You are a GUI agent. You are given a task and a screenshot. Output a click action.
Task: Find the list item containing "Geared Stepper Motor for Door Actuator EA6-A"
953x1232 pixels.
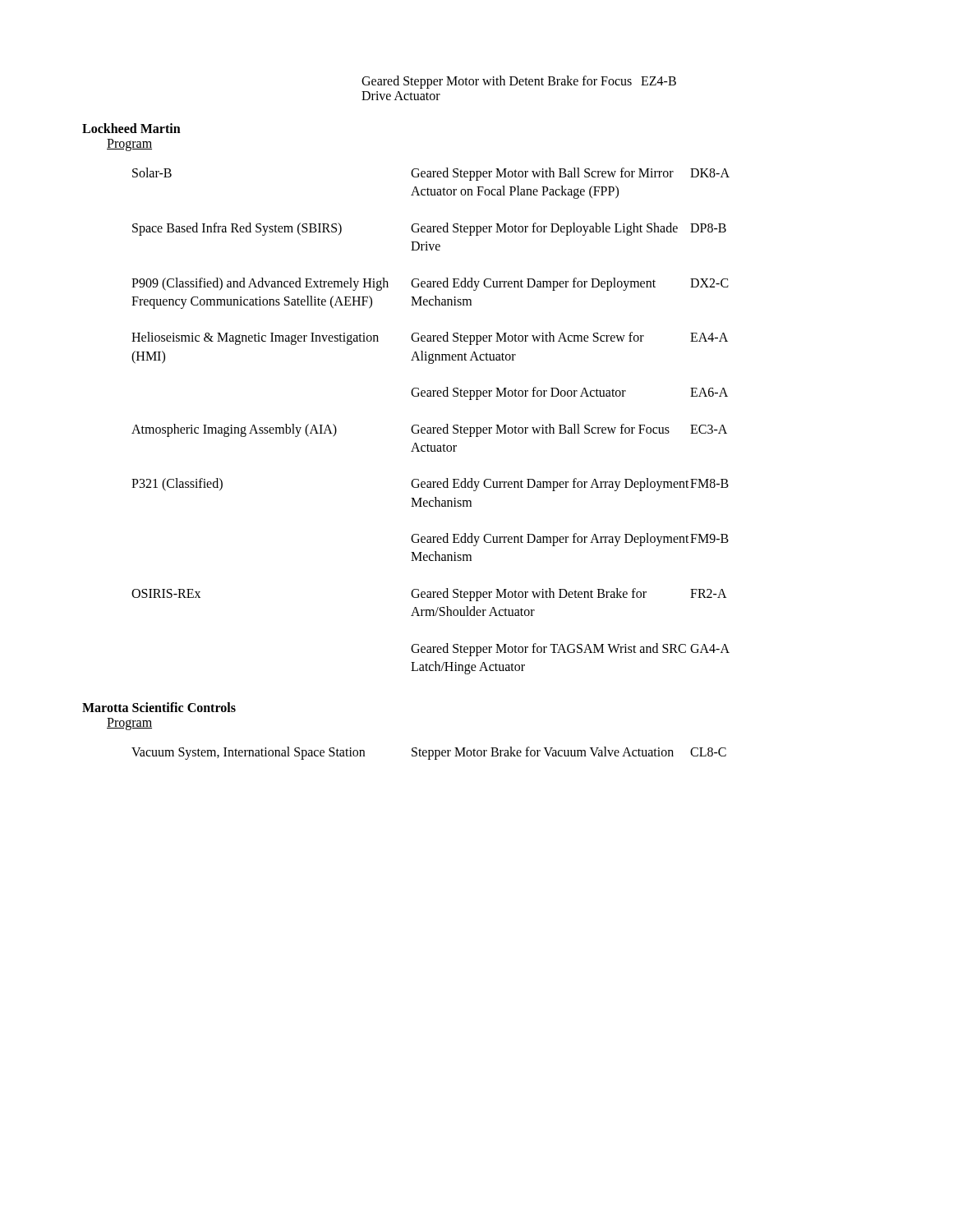[600, 393]
